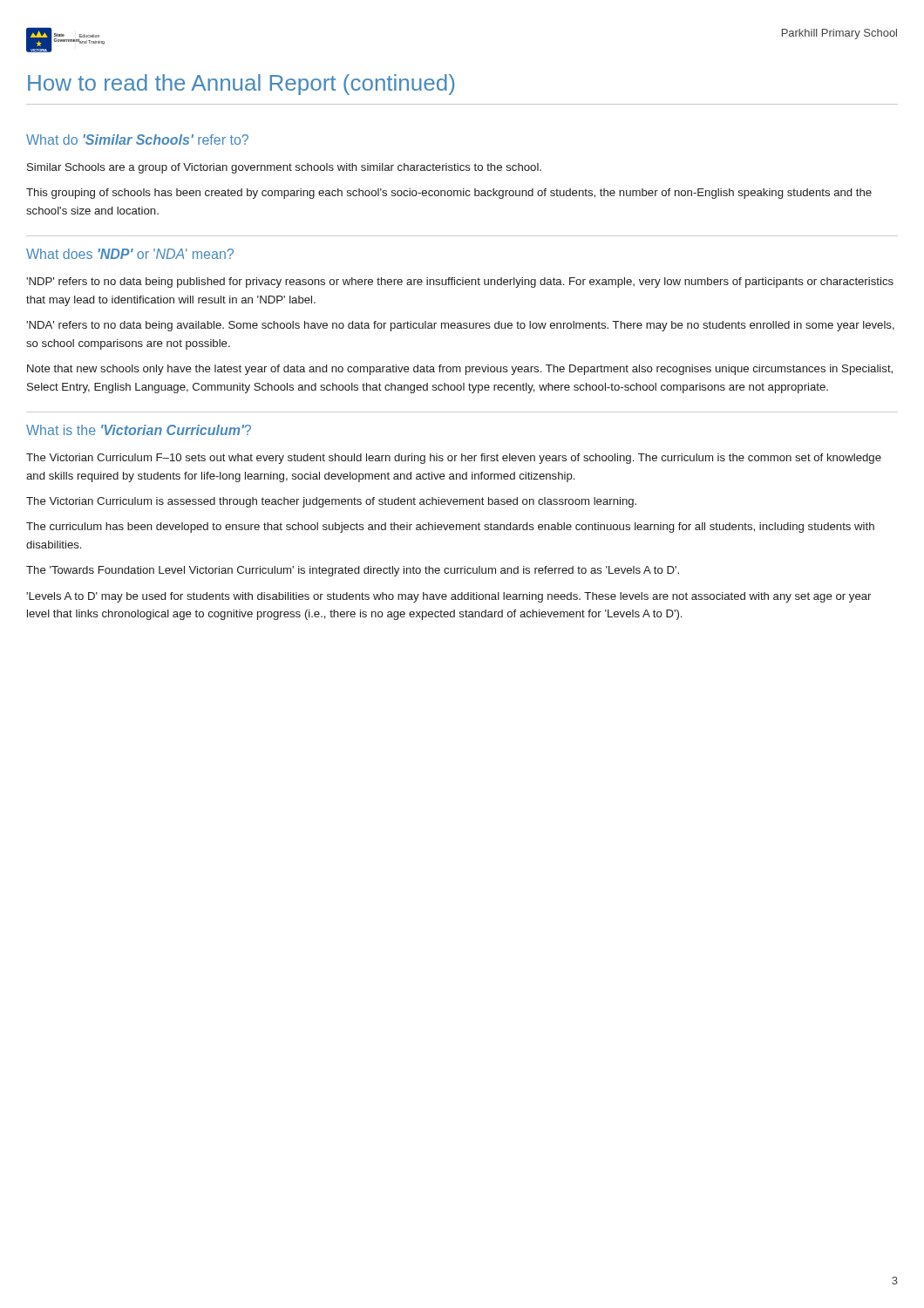
Task: Locate the block of text that opens with "The Victorian Curriculum is assessed"
Action: click(332, 501)
